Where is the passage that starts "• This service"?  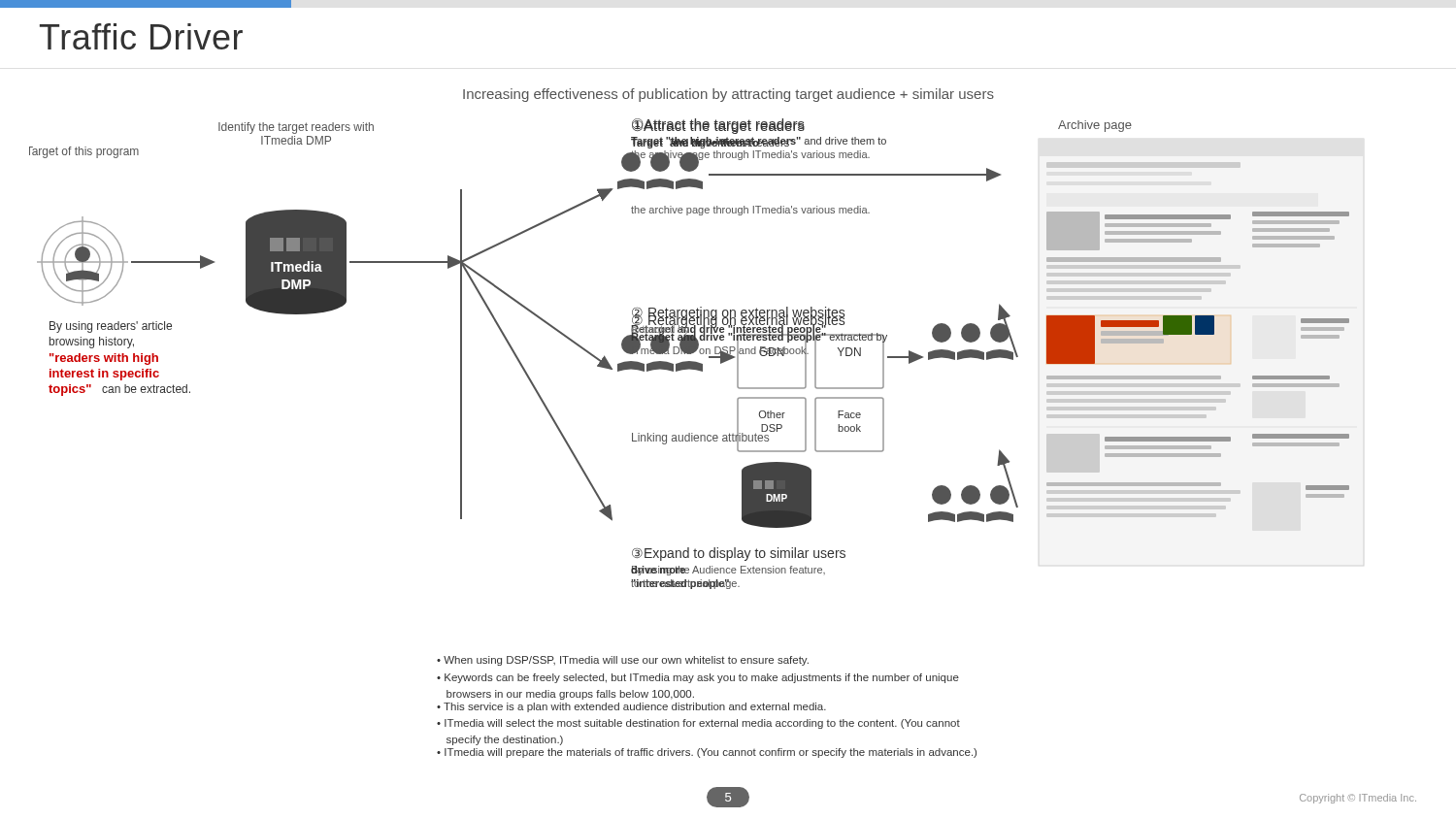click(x=632, y=706)
